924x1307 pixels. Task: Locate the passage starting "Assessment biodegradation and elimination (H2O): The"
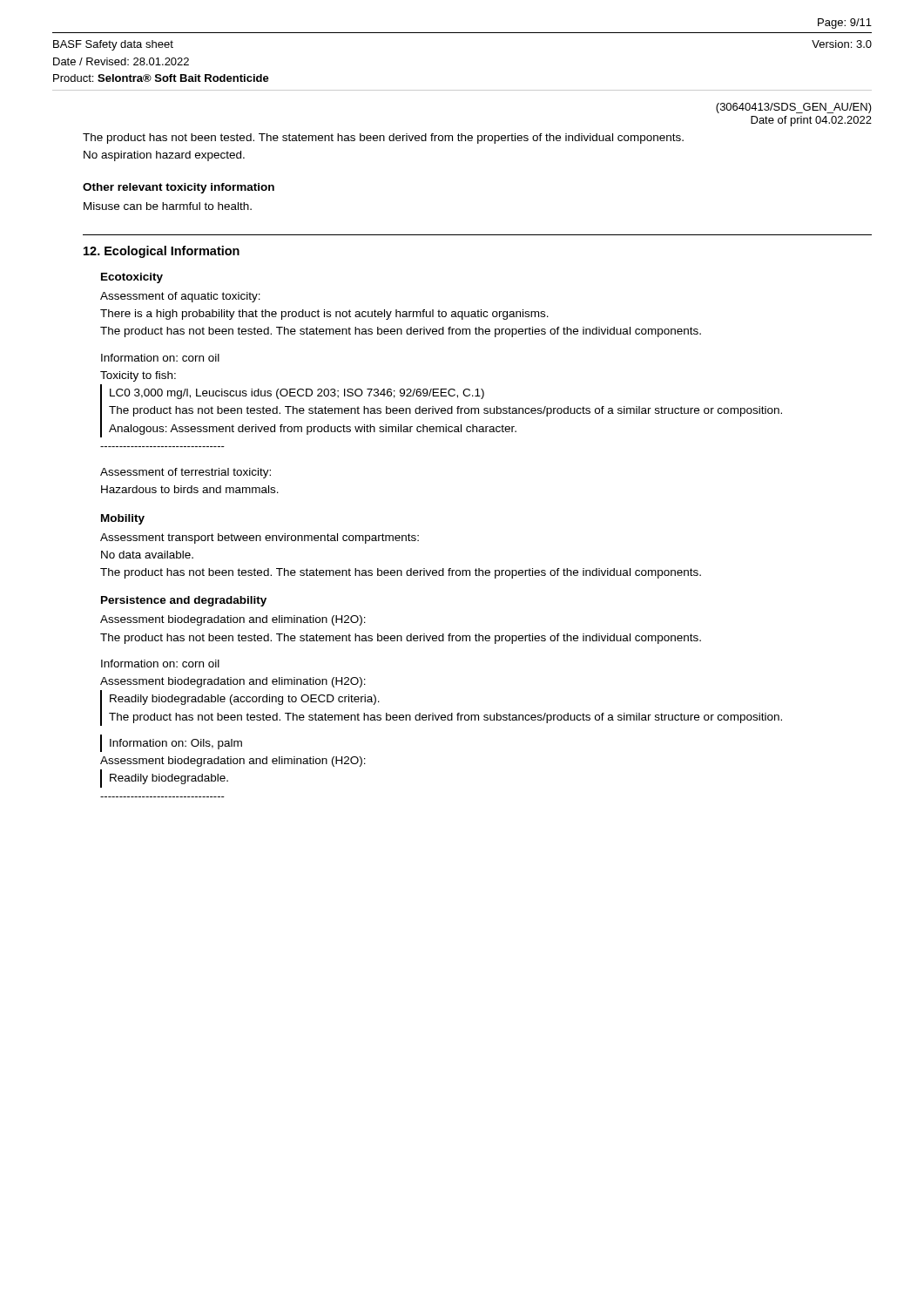[x=401, y=628]
